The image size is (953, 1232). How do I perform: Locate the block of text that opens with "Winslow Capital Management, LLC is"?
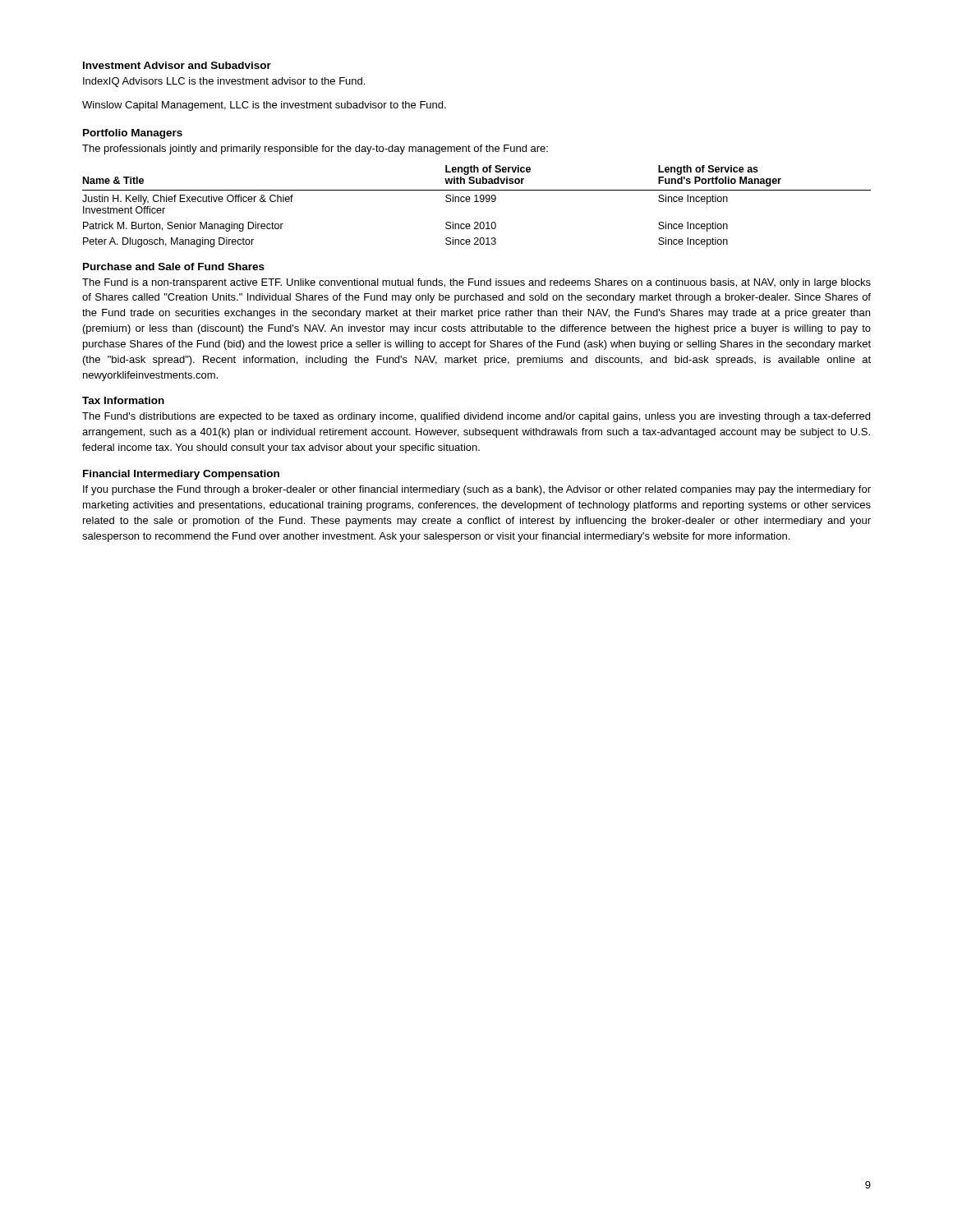coord(264,105)
